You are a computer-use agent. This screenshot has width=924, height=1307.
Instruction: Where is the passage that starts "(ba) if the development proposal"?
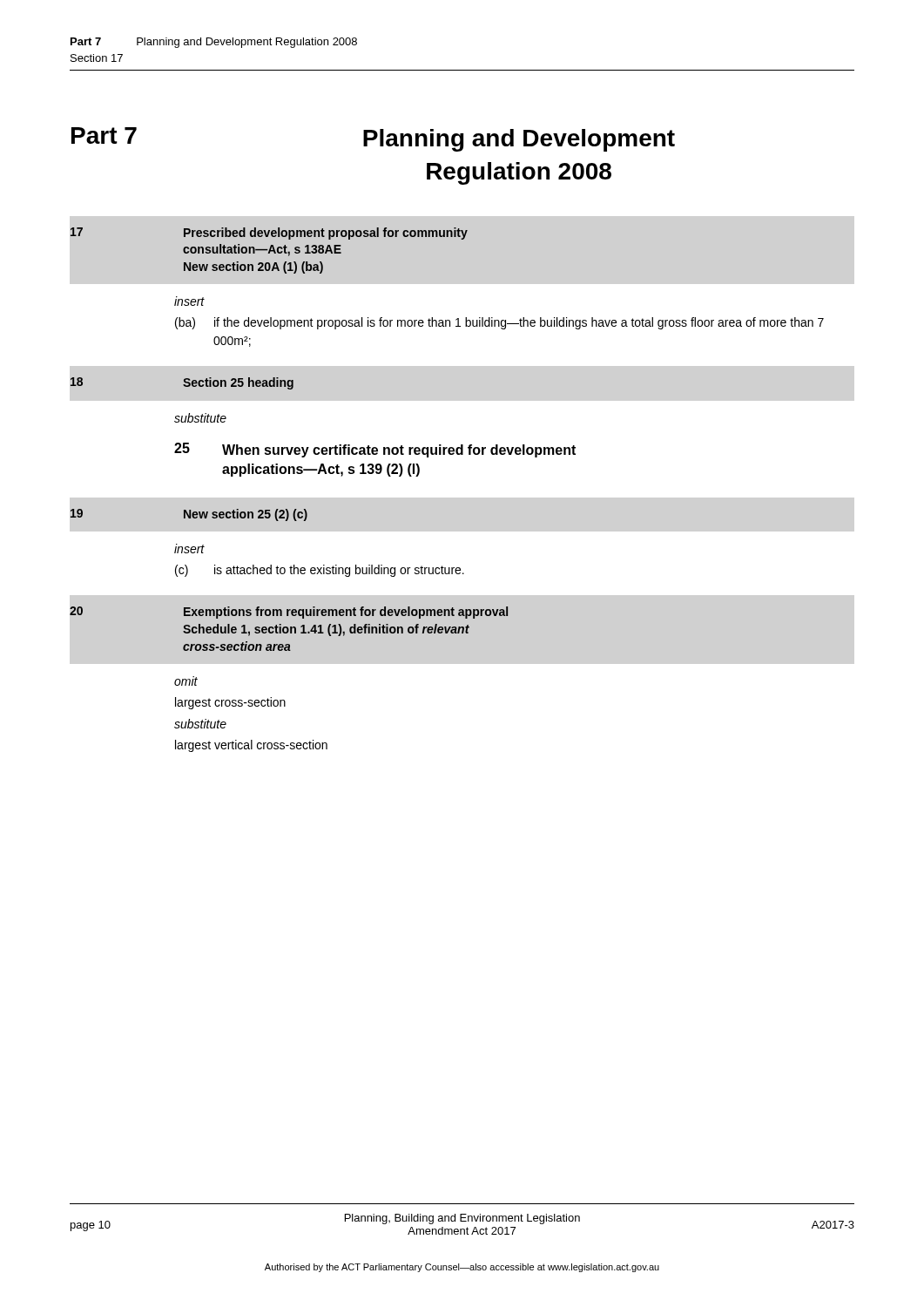point(514,332)
